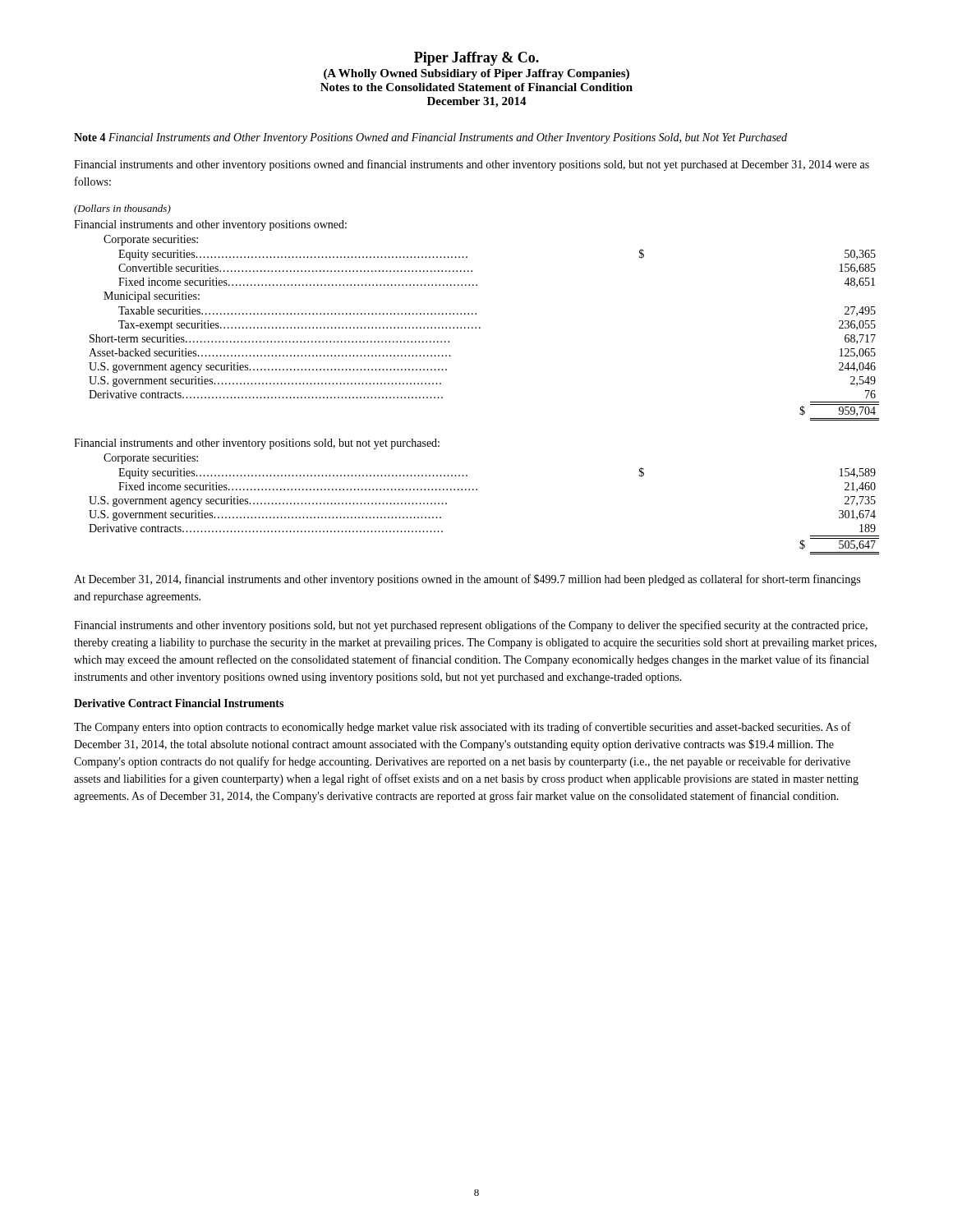Where is the passage that starts "At December 31, 2014,"?
The height and width of the screenshot is (1232, 953).
click(467, 588)
